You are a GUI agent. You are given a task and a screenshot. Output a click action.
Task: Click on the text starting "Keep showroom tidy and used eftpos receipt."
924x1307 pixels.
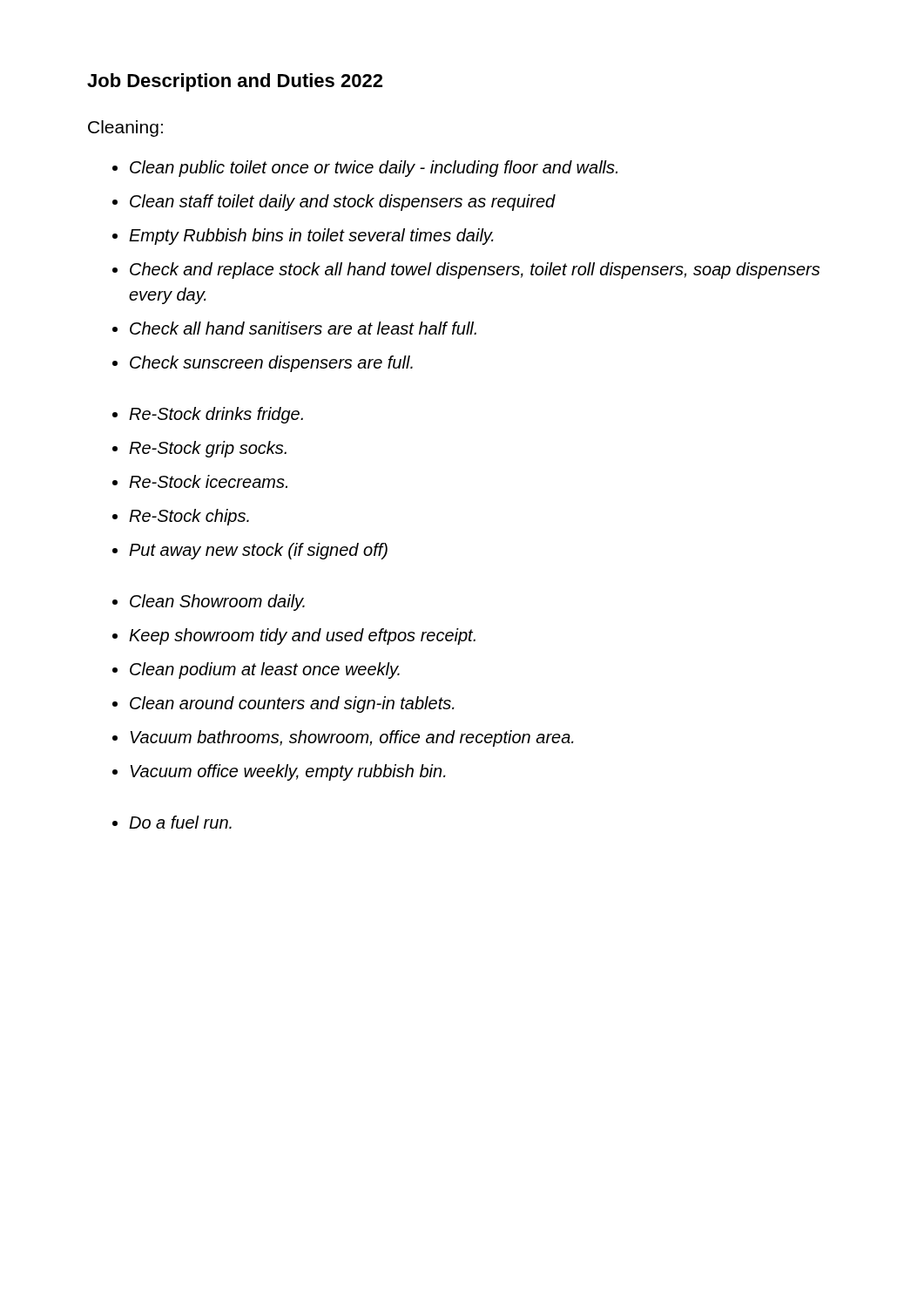[x=483, y=636]
